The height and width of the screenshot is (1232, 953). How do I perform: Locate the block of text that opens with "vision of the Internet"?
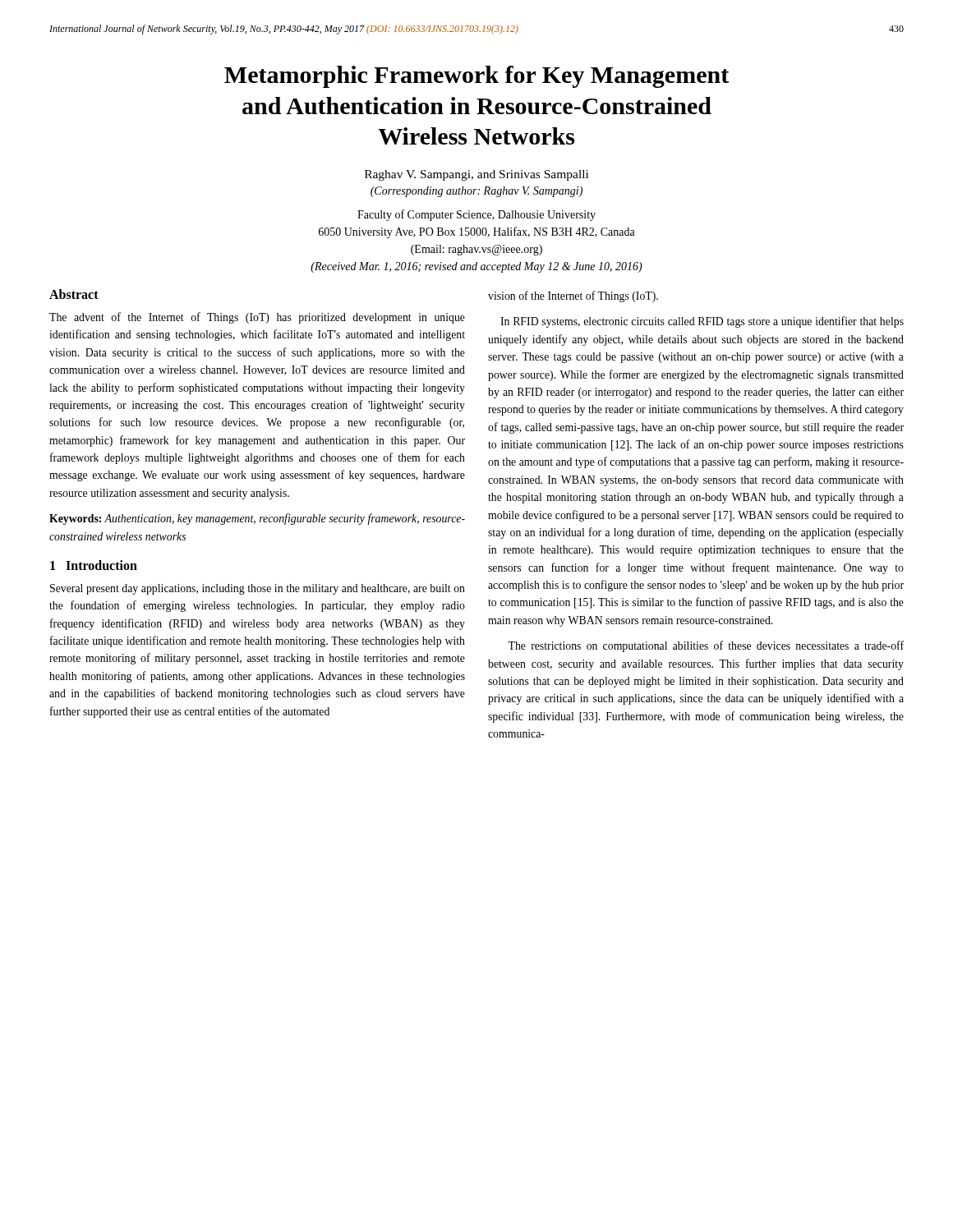coord(573,296)
